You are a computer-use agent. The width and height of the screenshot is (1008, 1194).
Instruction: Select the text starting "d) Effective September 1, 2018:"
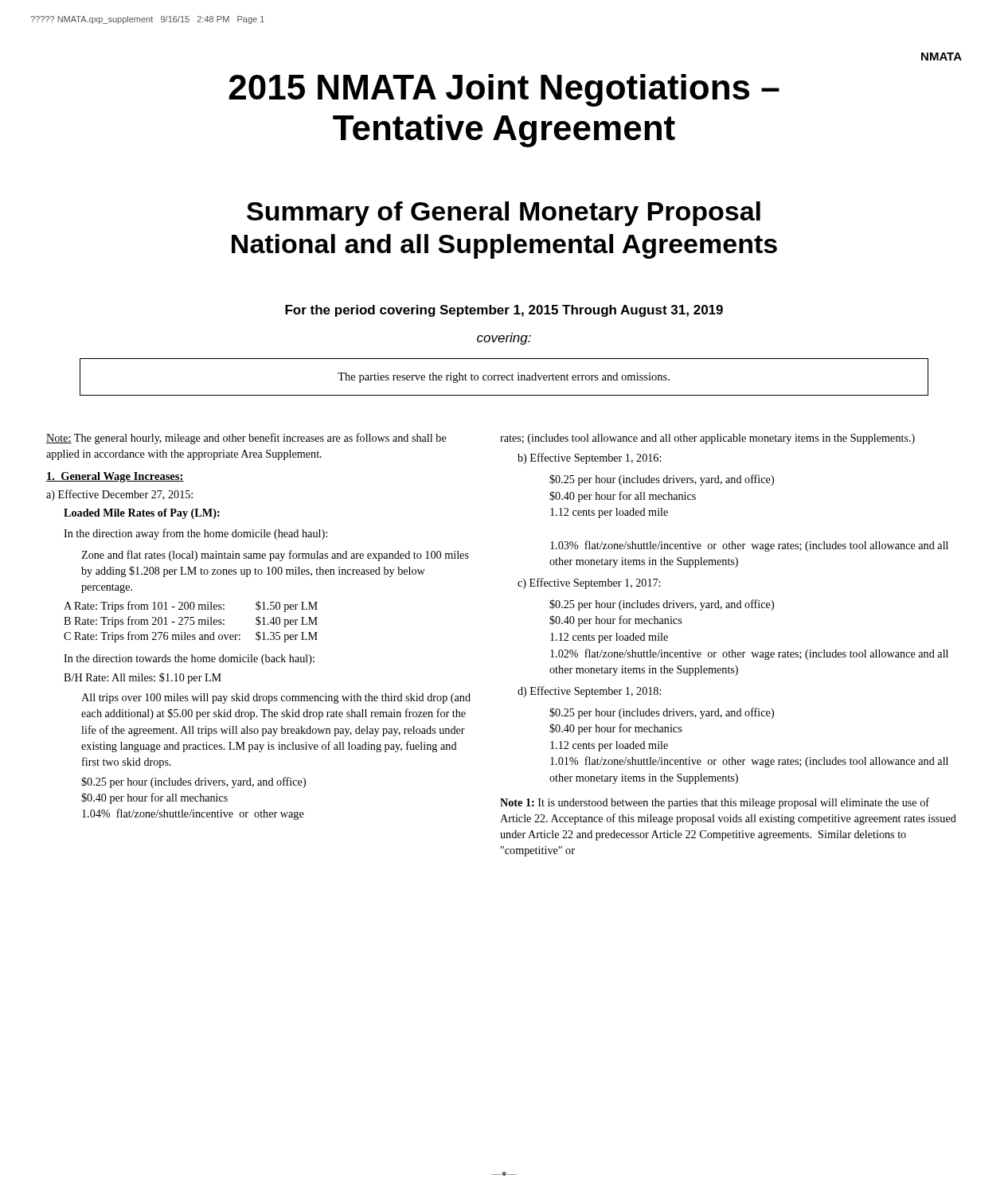click(590, 691)
